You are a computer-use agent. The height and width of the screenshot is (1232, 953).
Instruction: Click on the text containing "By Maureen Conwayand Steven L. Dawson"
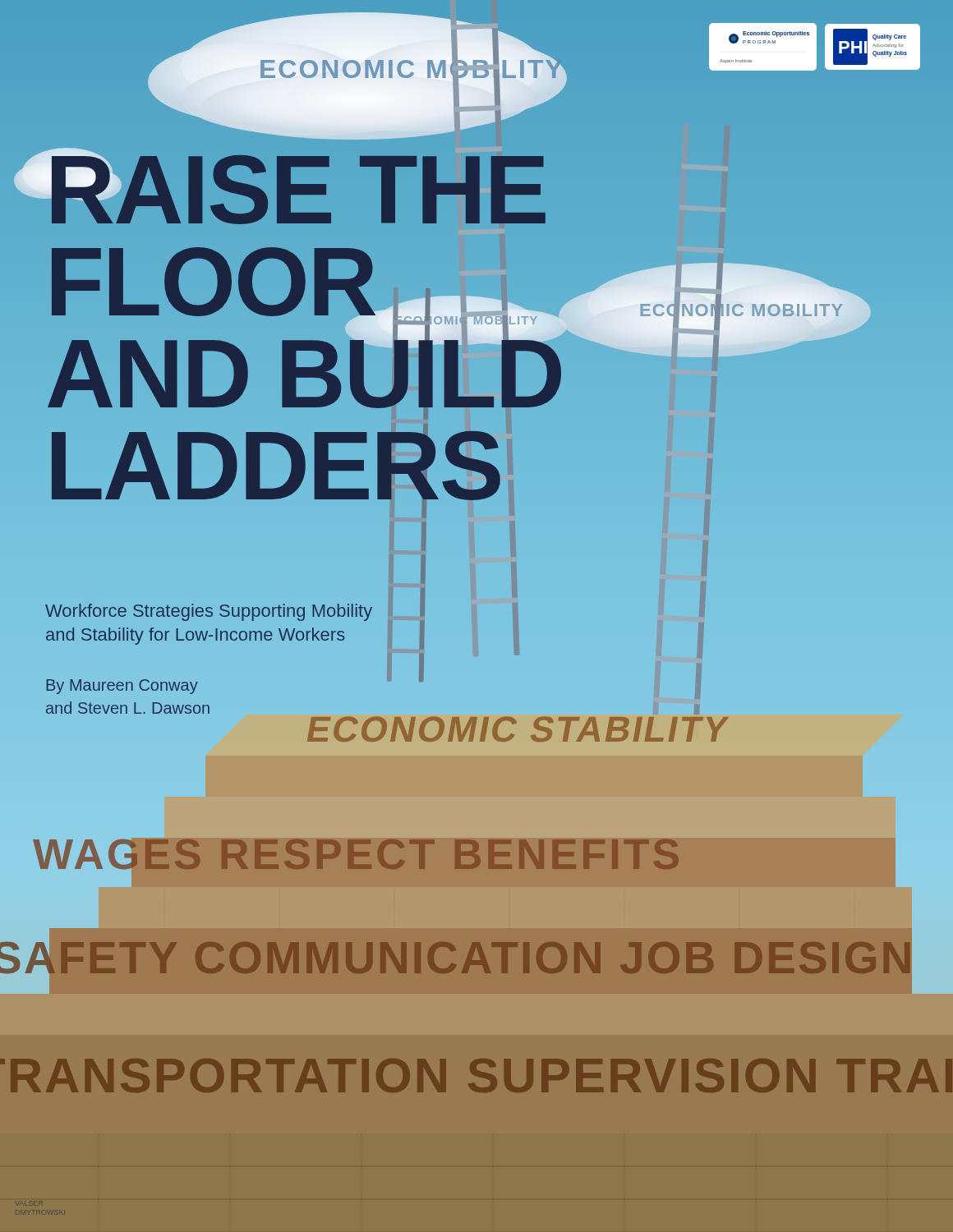coord(128,697)
